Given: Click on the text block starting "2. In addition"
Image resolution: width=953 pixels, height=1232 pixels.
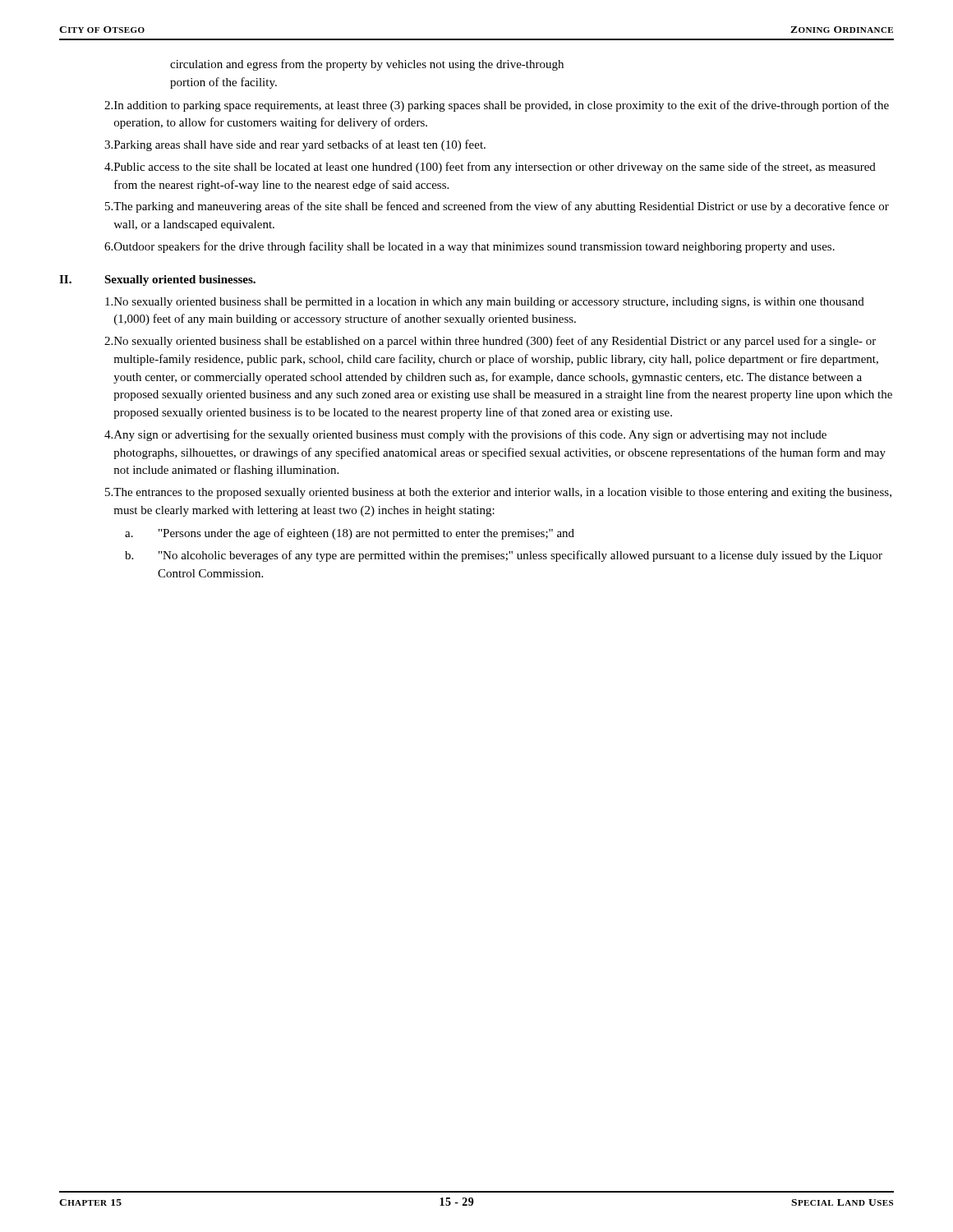Looking at the screenshot, I should point(476,114).
